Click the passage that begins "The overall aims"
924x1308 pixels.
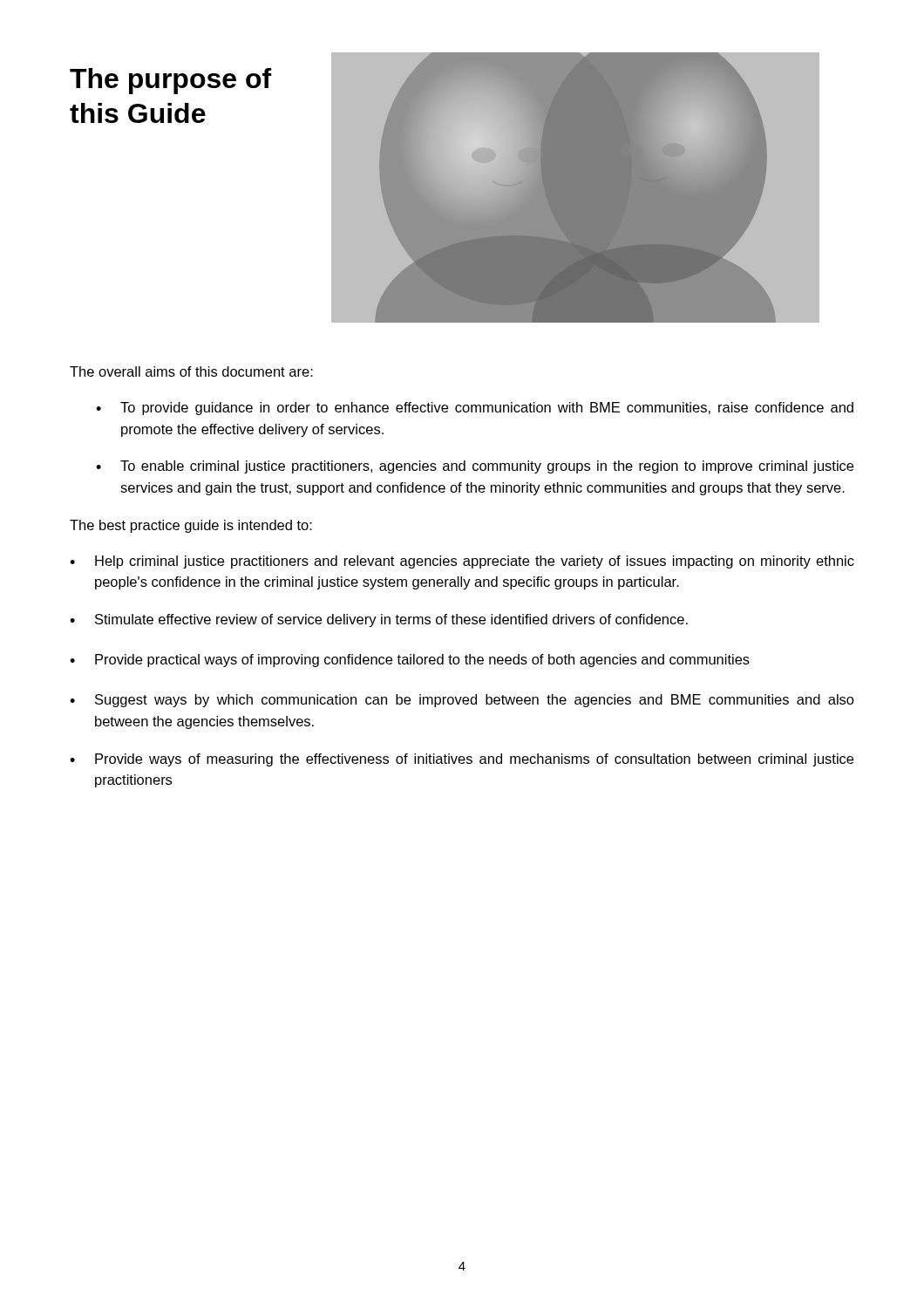192,371
